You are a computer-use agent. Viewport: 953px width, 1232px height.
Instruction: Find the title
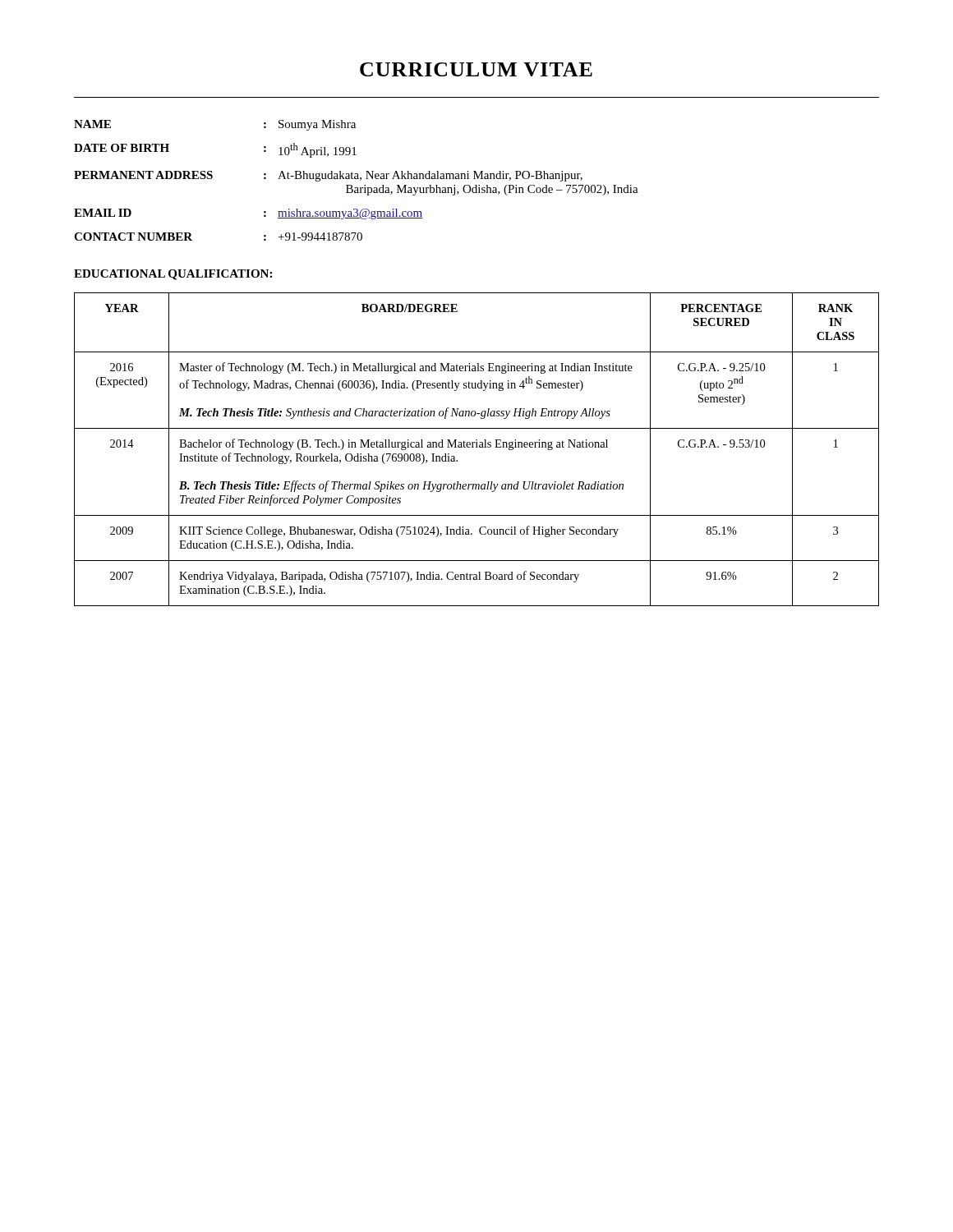(x=476, y=69)
